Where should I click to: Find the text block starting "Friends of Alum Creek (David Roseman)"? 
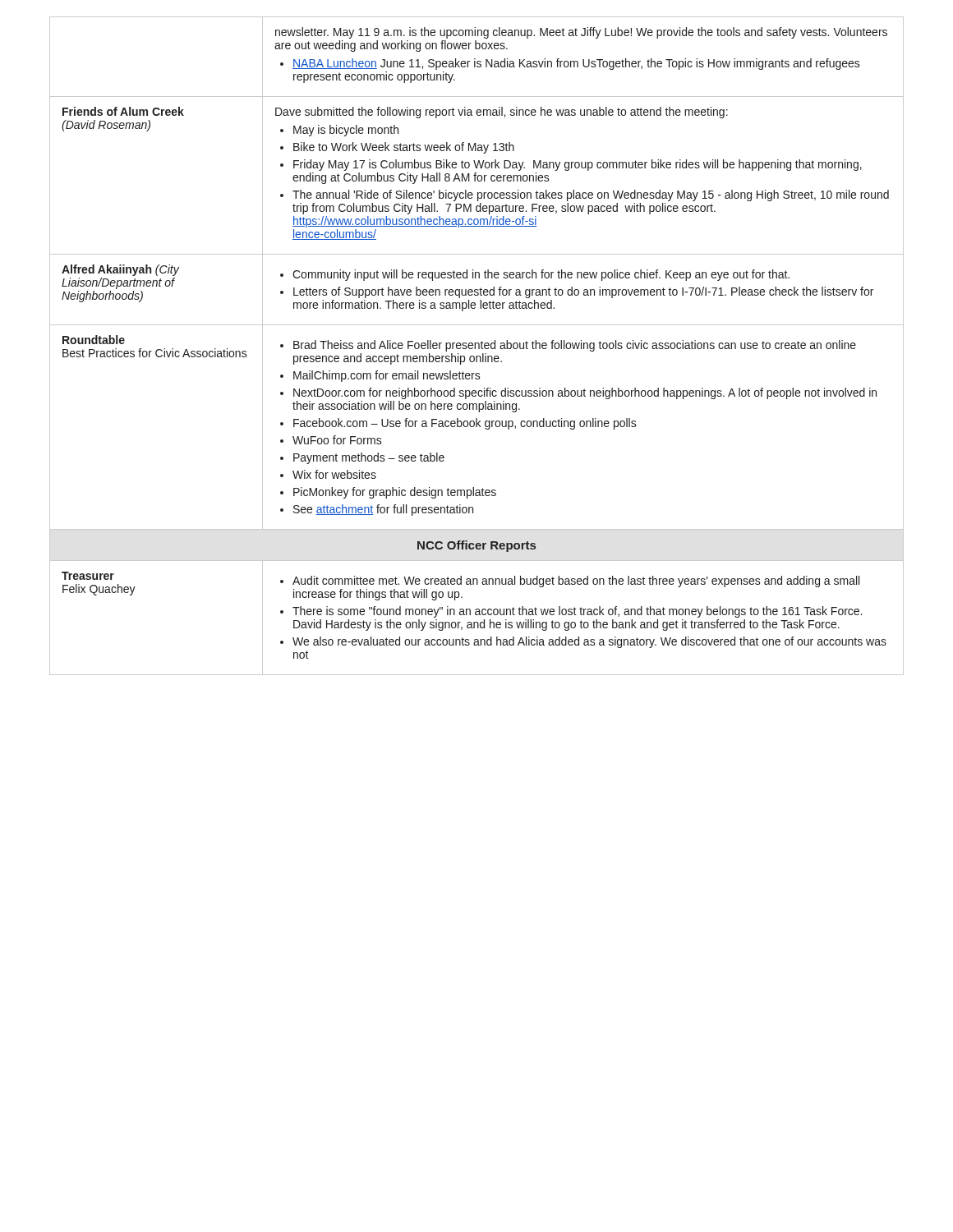pos(123,118)
